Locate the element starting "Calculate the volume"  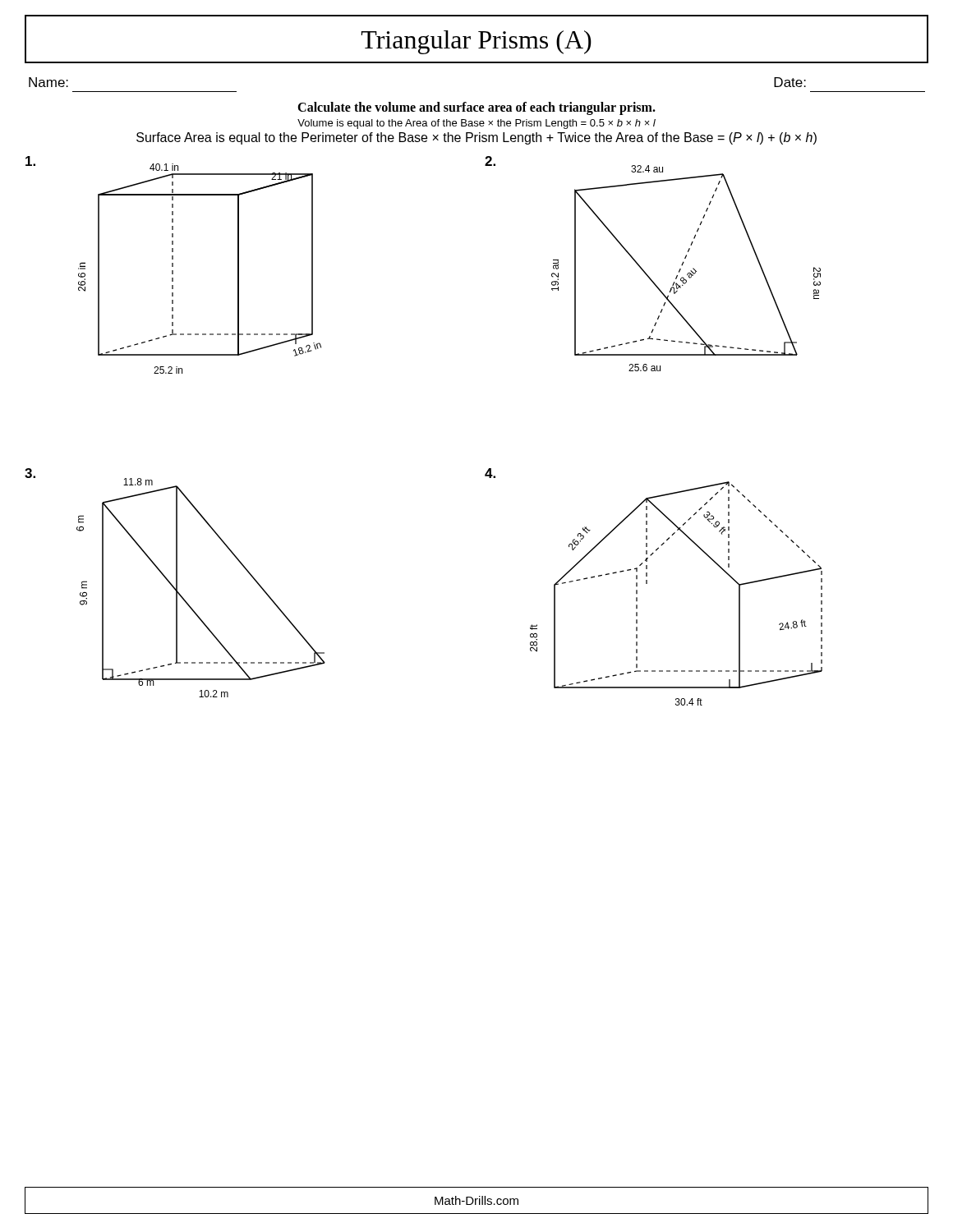click(476, 107)
